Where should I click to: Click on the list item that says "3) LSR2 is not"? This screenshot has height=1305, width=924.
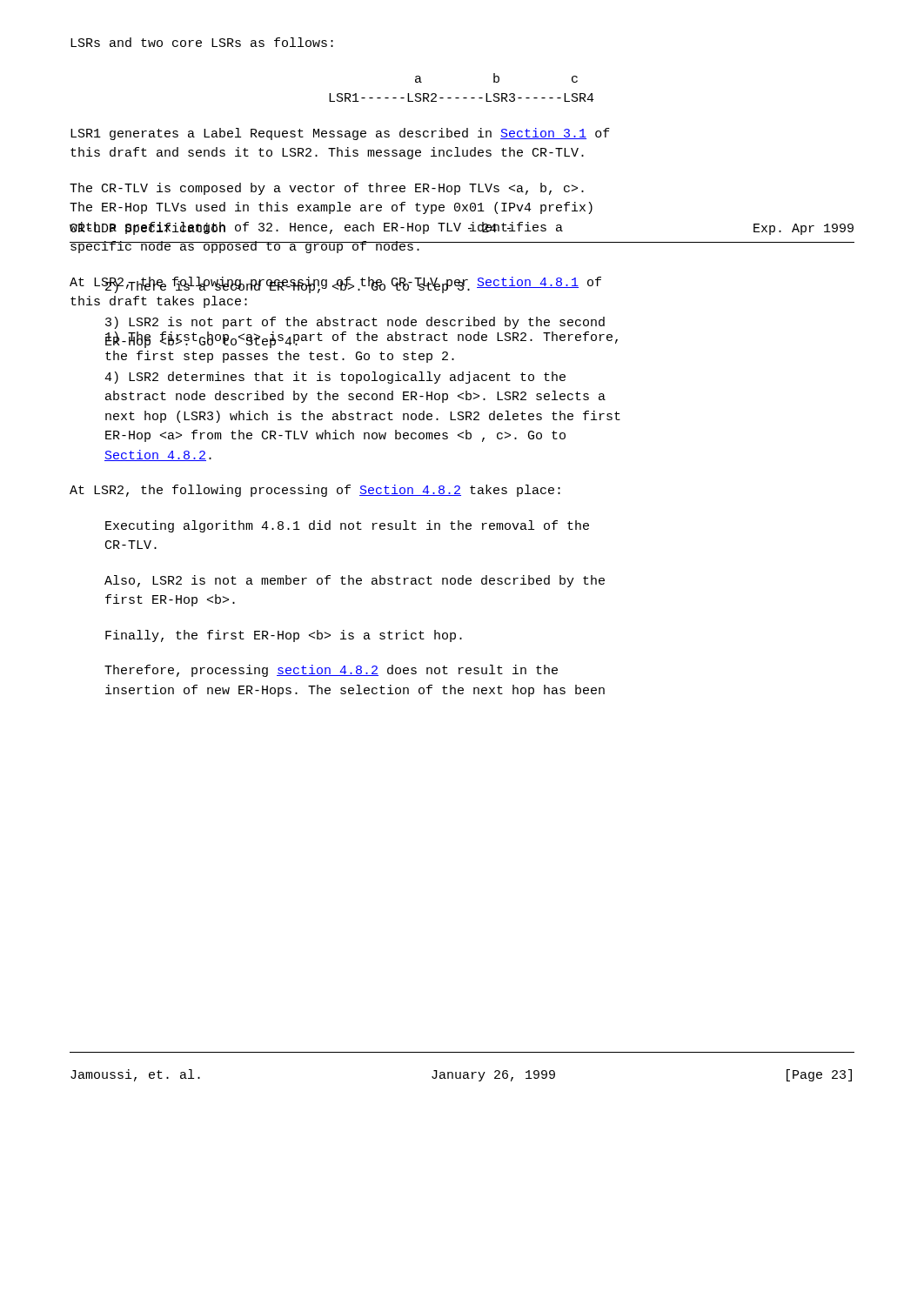click(355, 333)
